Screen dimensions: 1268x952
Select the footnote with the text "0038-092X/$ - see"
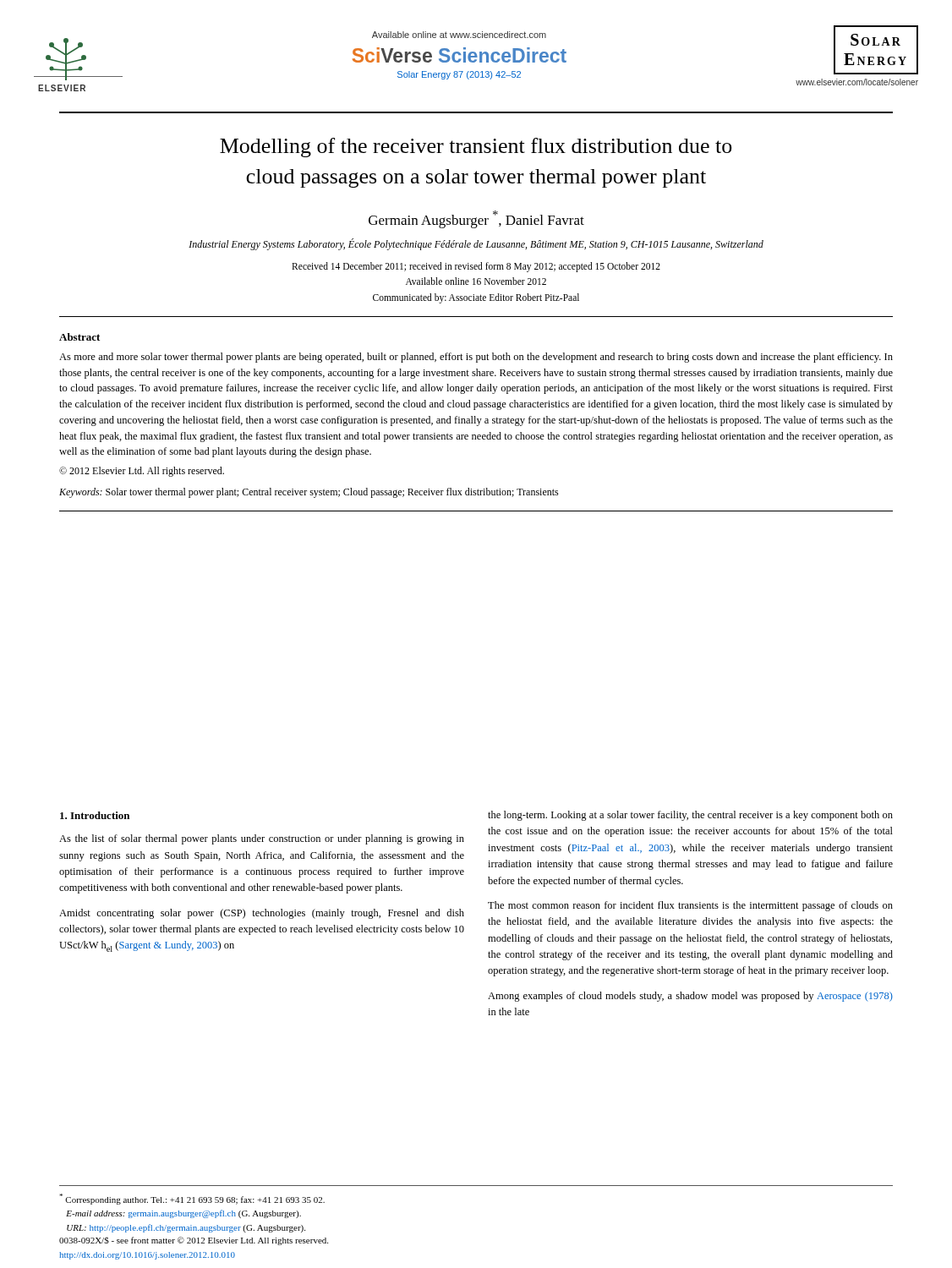click(x=194, y=1247)
